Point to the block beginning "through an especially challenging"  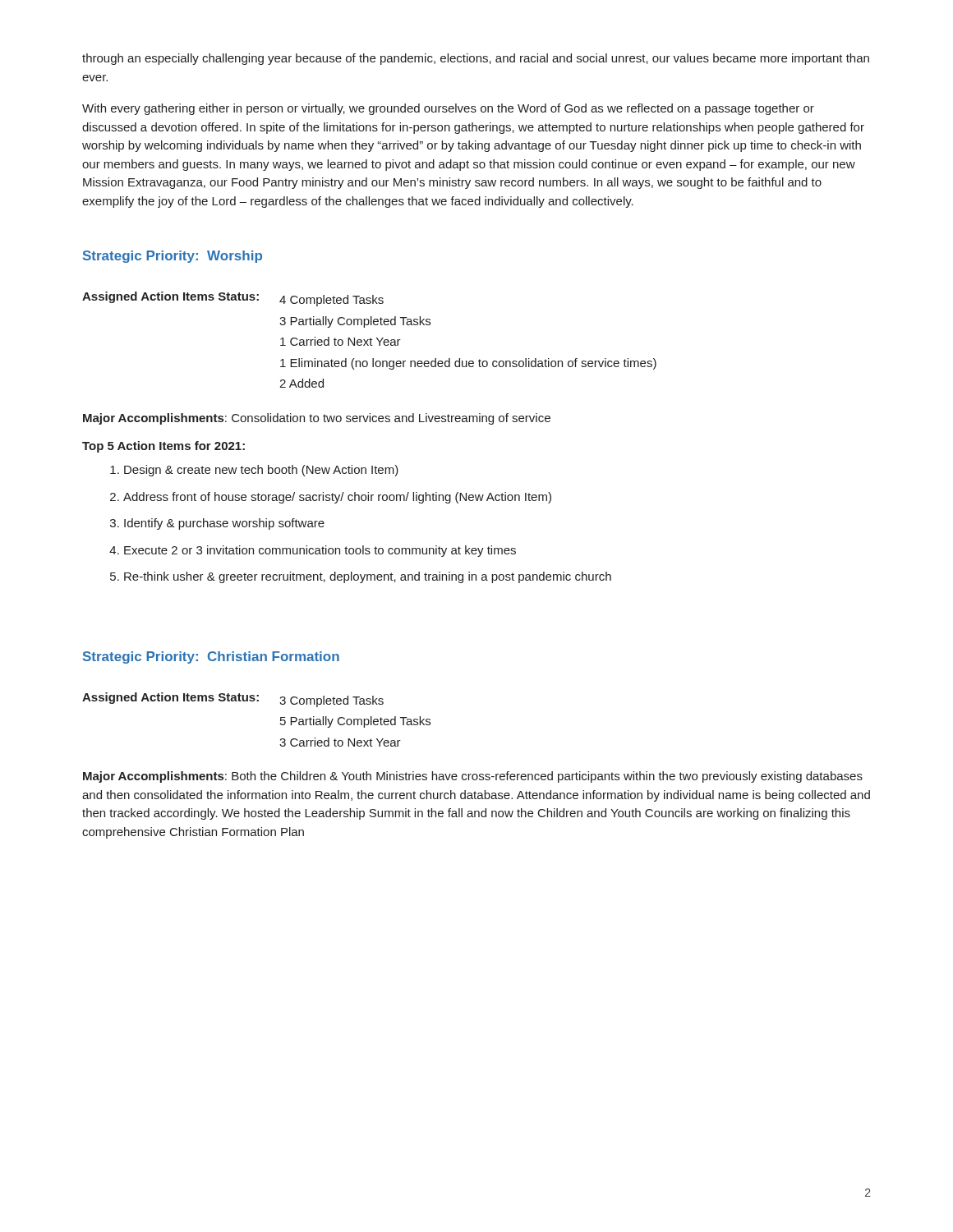point(476,67)
